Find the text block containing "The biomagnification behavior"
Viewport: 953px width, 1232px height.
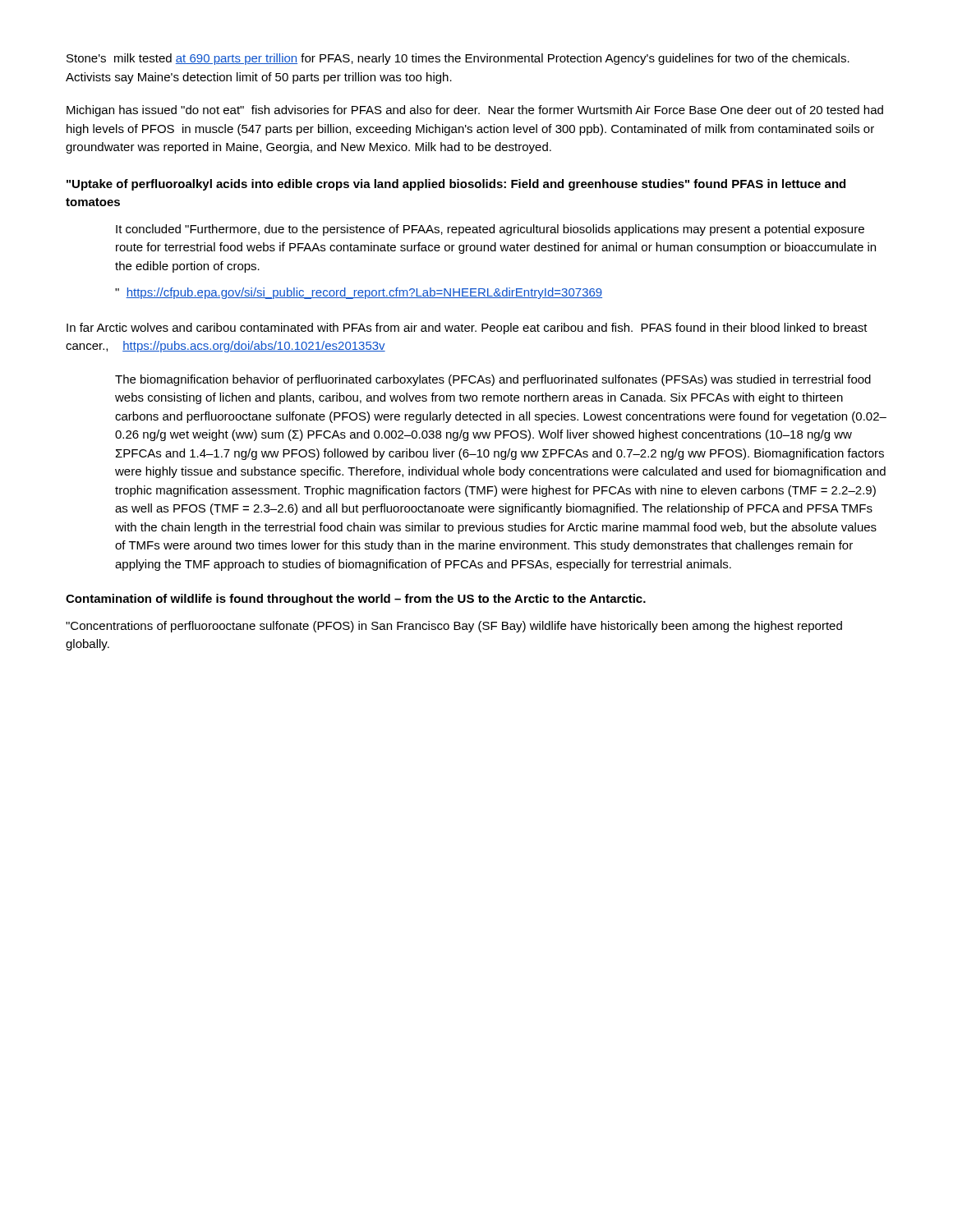pyautogui.click(x=501, y=471)
